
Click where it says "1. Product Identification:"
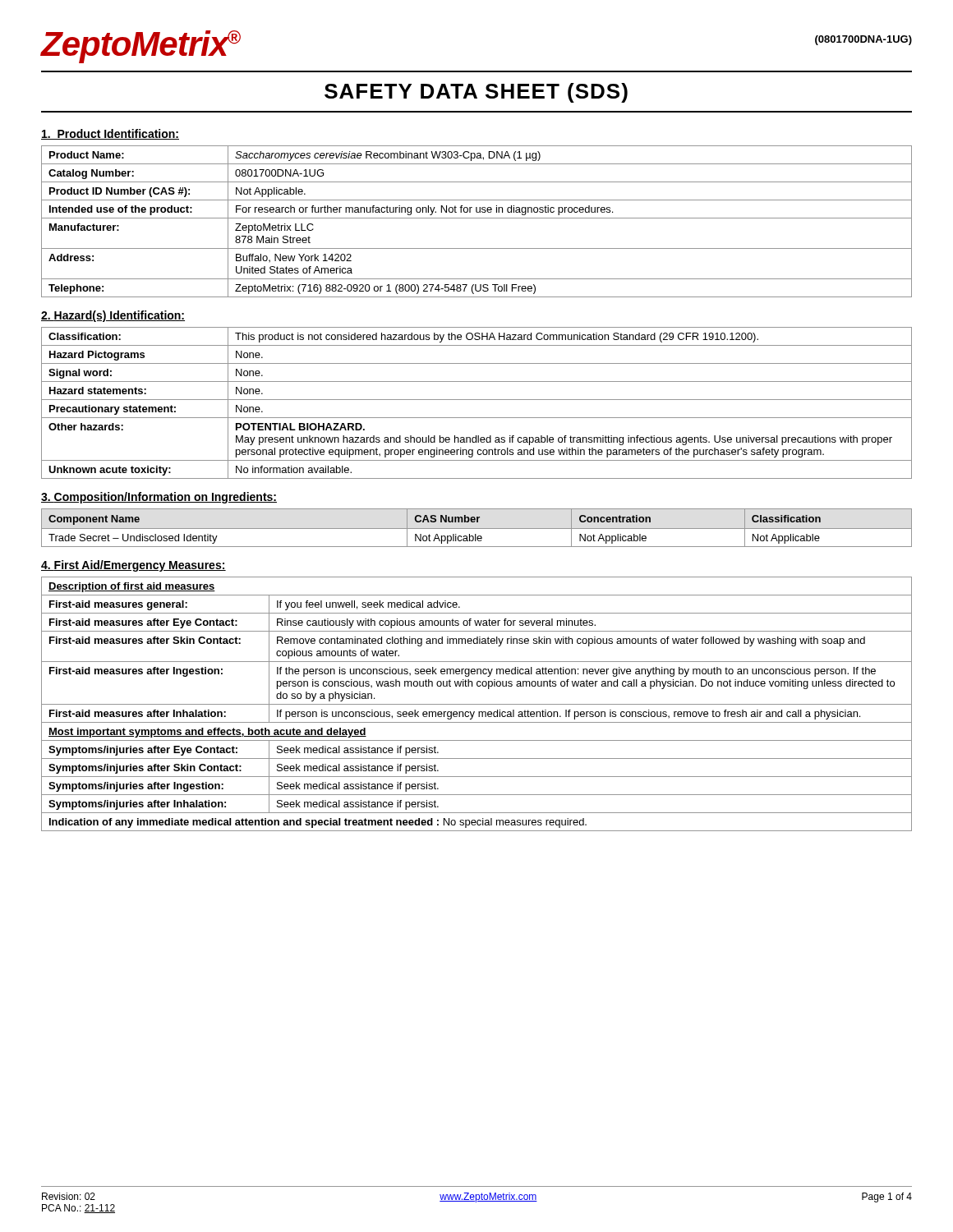click(110, 134)
